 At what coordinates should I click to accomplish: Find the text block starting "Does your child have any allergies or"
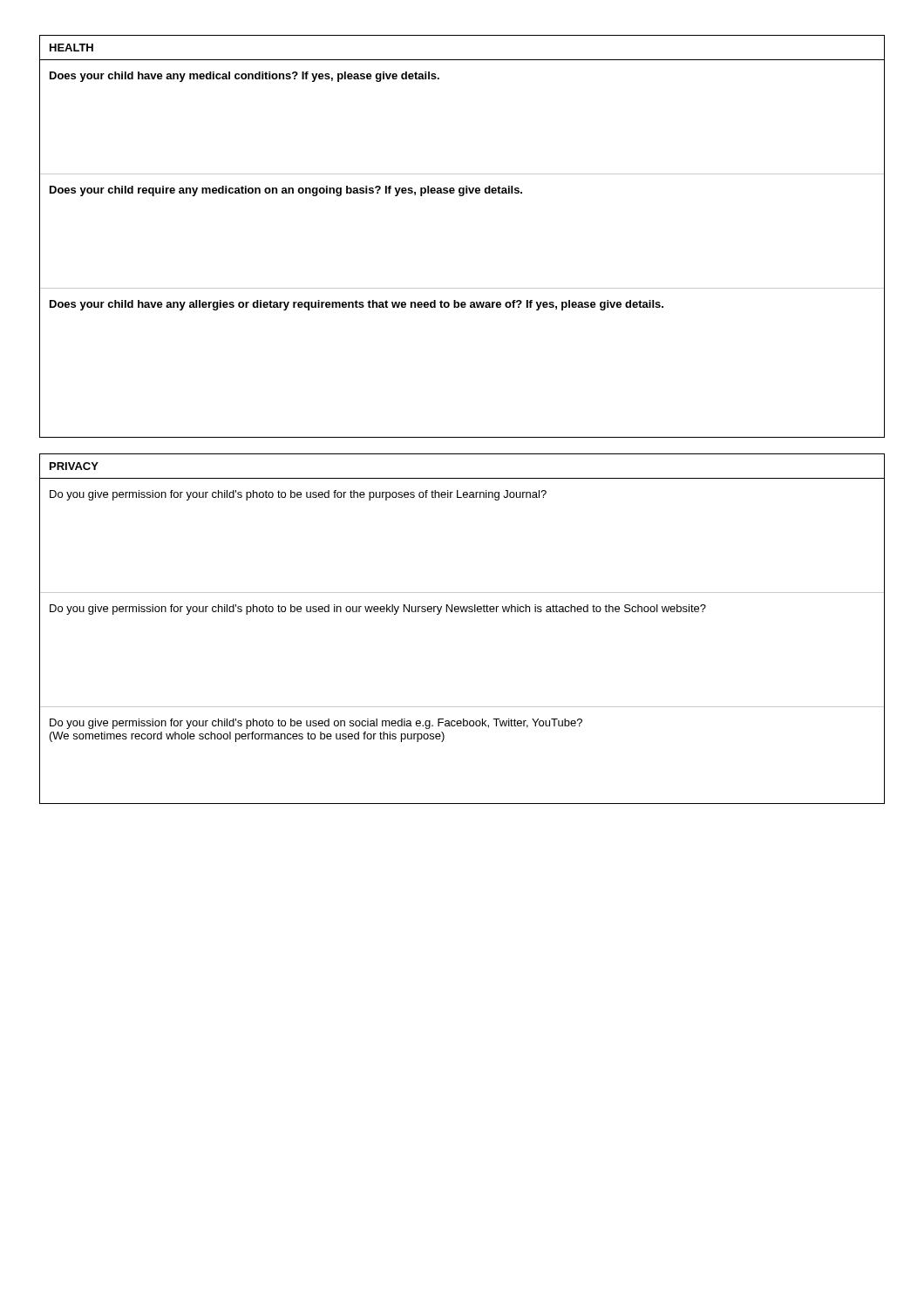click(x=356, y=304)
